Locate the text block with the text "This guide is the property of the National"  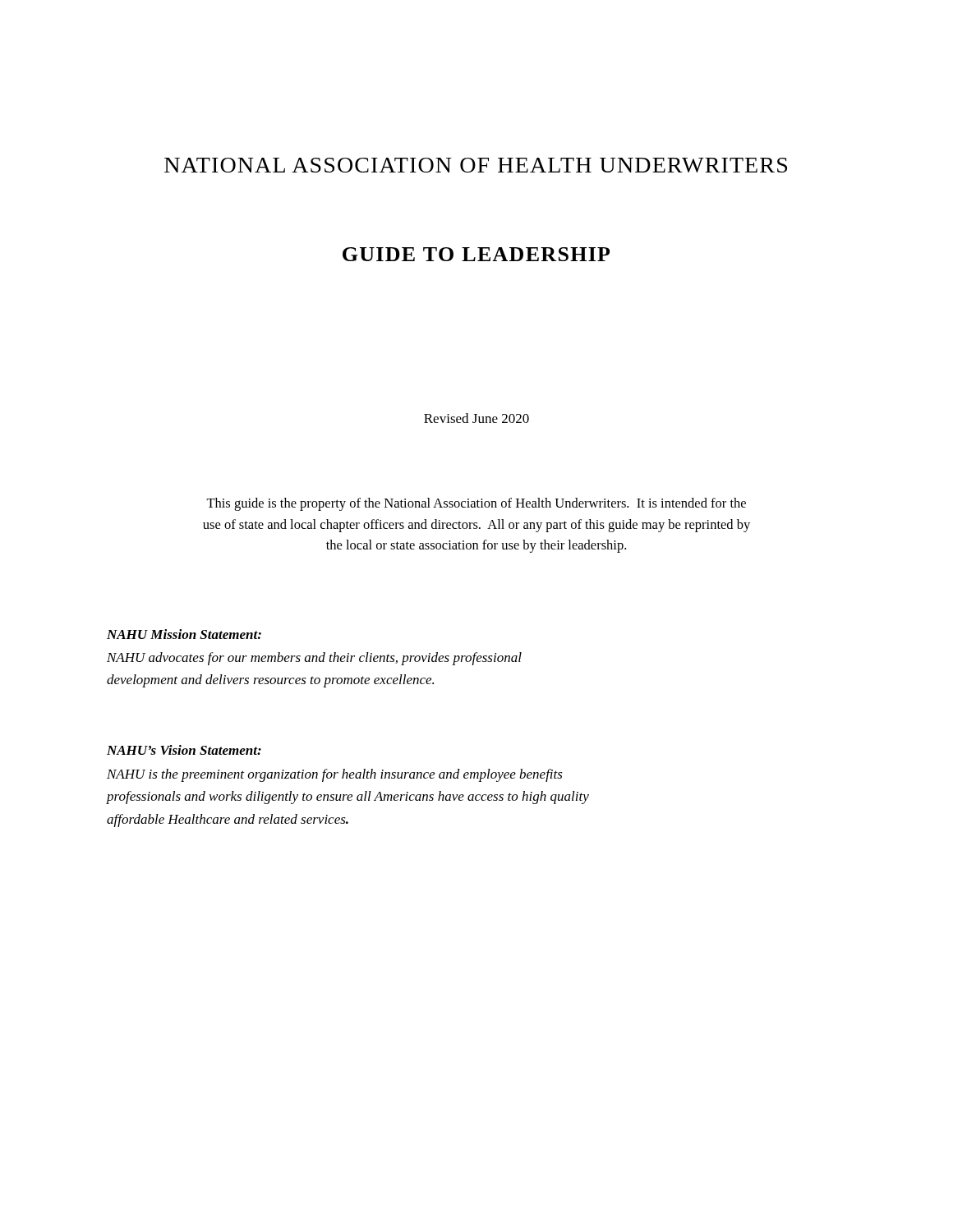pyautogui.click(x=476, y=524)
